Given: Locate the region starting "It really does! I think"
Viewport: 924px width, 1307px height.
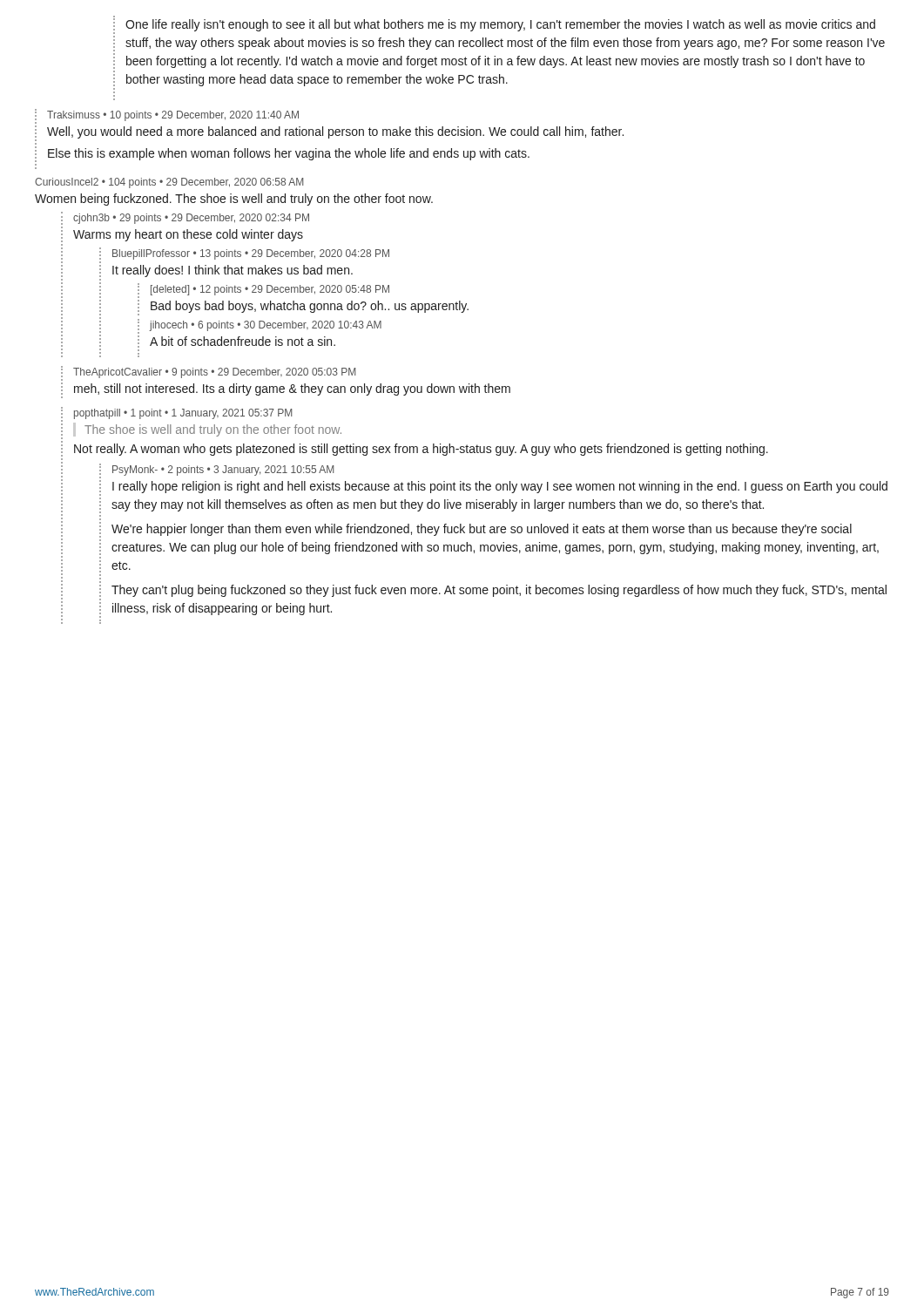Looking at the screenshot, I should (x=232, y=270).
